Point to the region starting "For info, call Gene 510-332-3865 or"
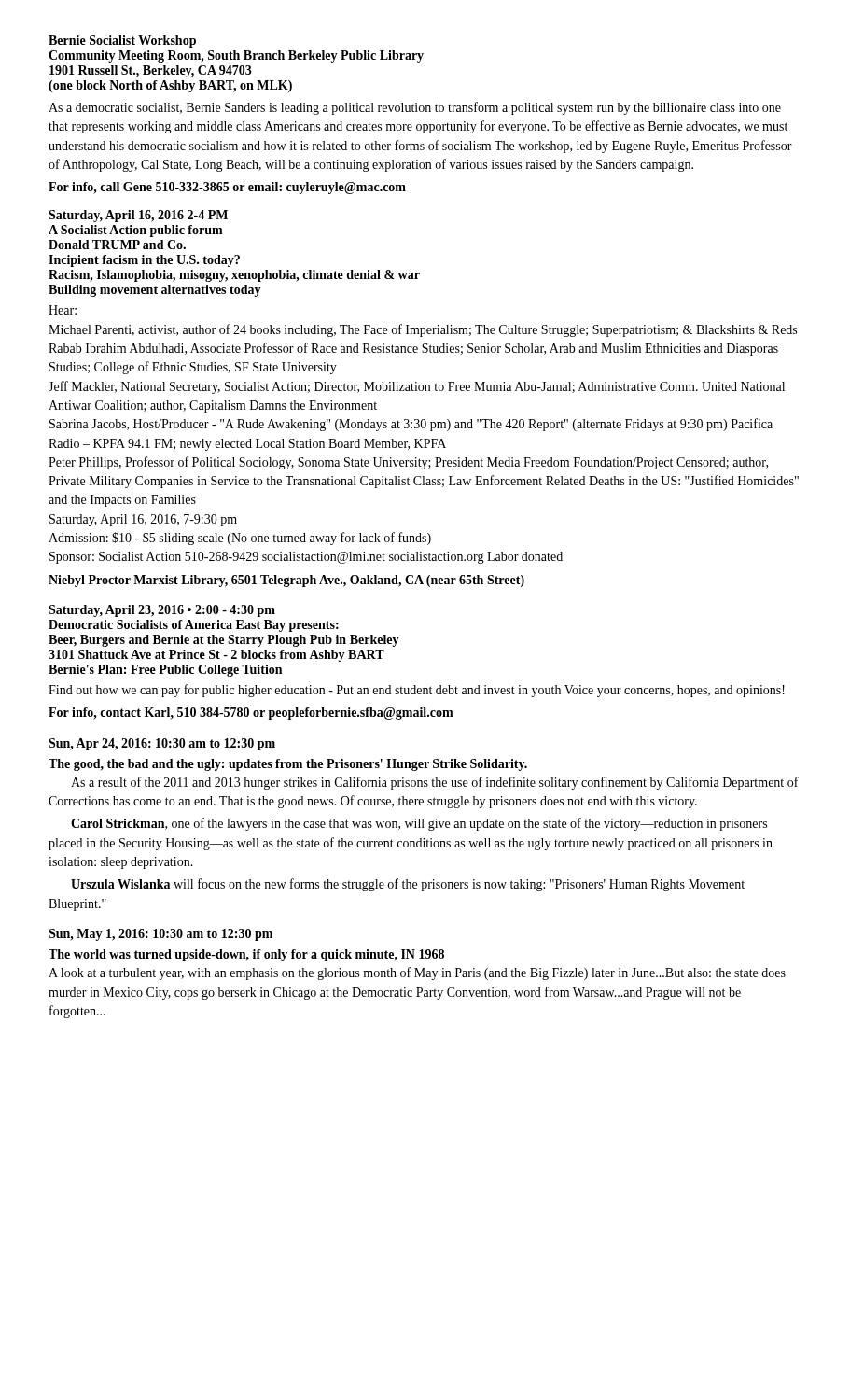Viewport: 850px width, 1400px height. click(x=227, y=187)
